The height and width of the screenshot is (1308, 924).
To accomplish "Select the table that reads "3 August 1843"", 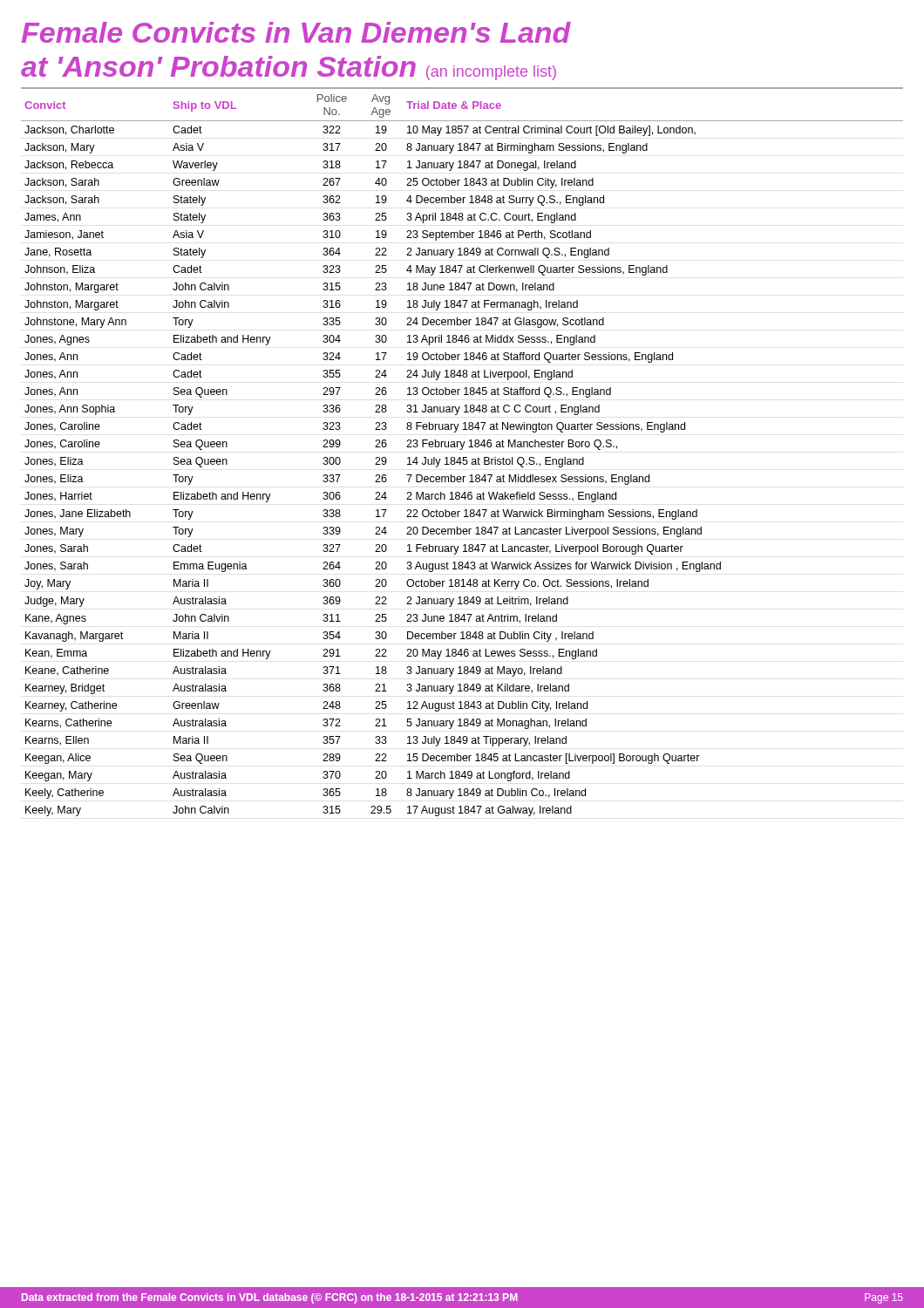I will pyautogui.click(x=462, y=453).
